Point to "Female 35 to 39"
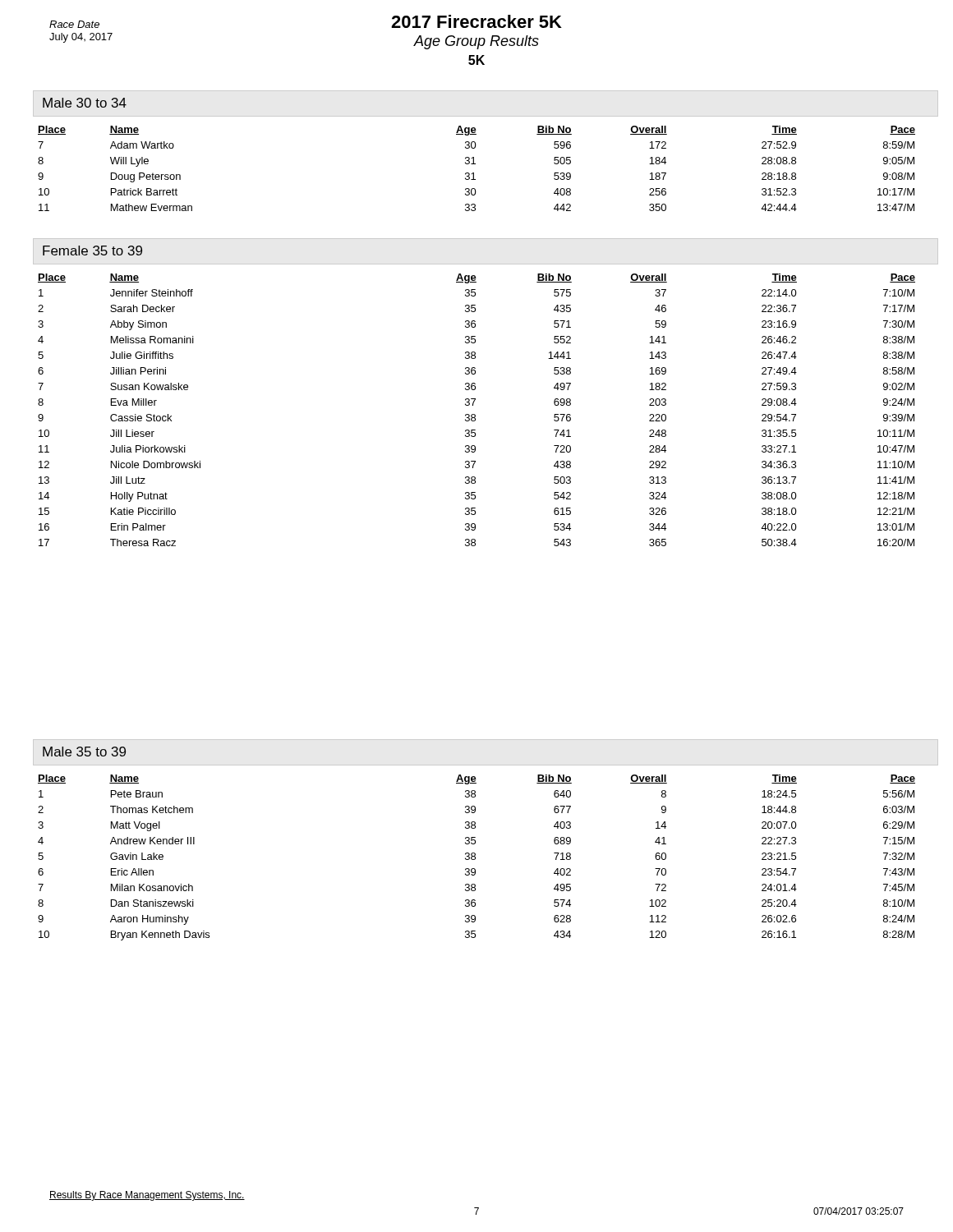This screenshot has width=953, height=1232. [92, 251]
